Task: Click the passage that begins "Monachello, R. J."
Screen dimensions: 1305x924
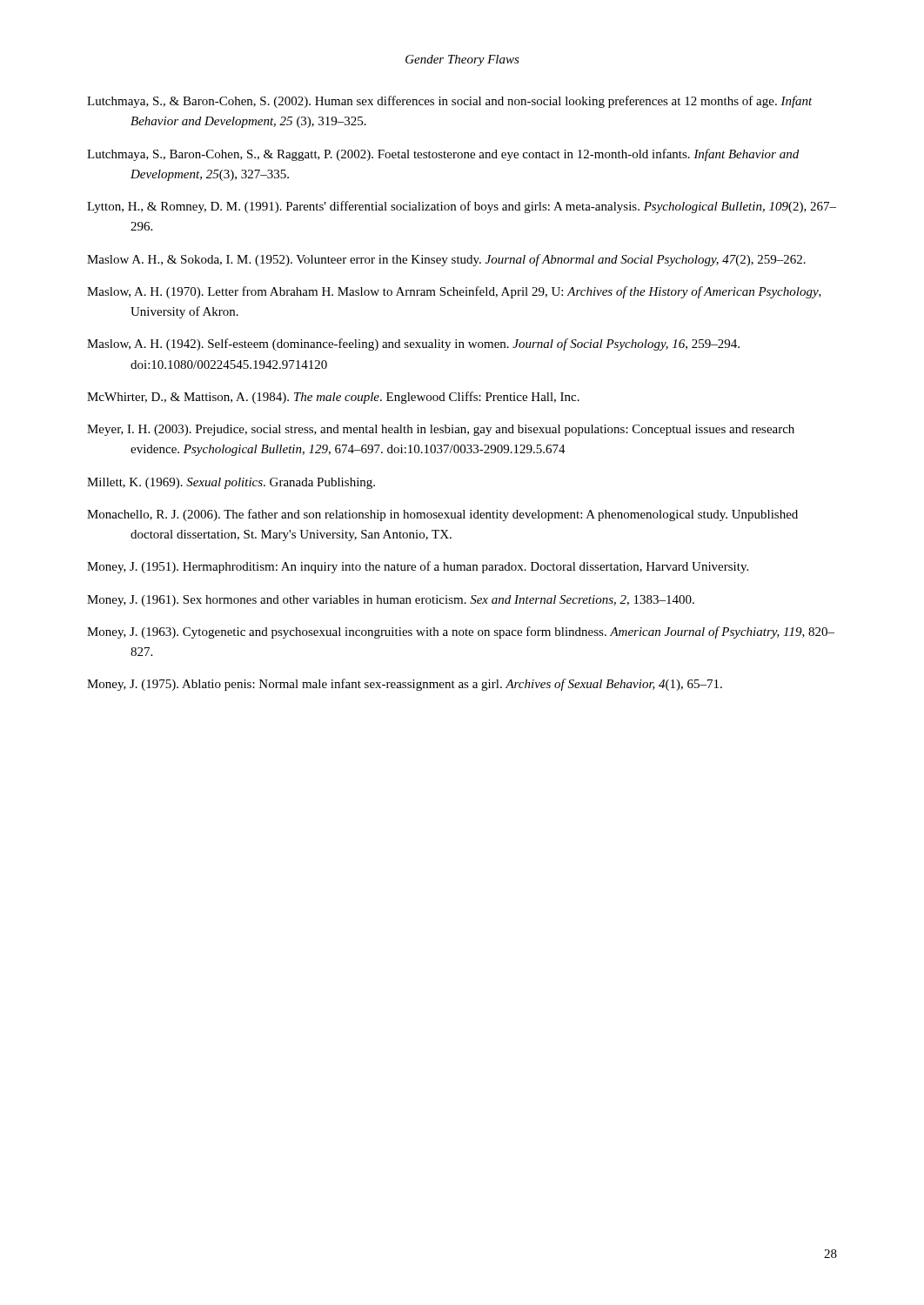Action: click(443, 524)
